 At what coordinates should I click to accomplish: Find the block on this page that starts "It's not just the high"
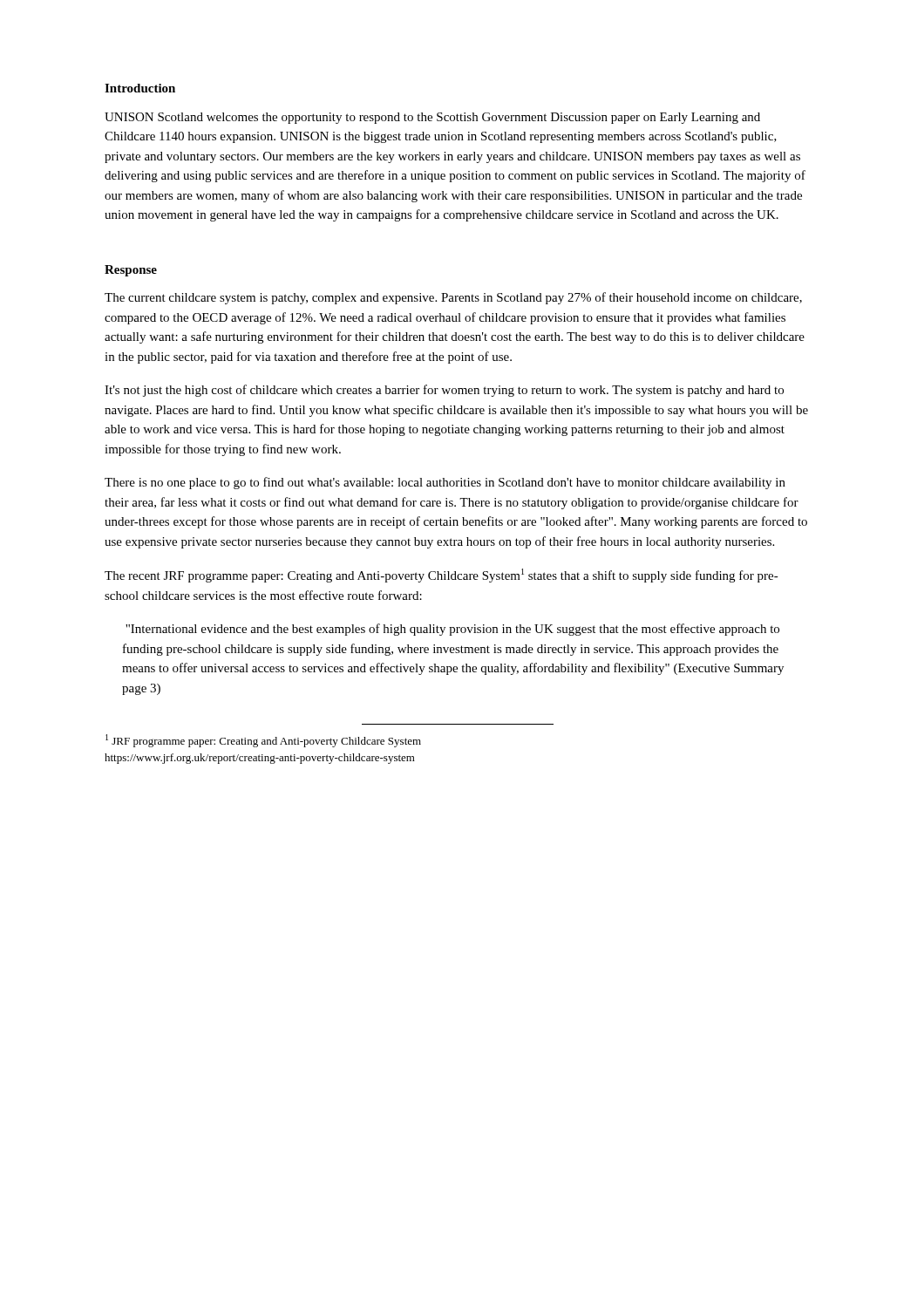click(x=456, y=419)
